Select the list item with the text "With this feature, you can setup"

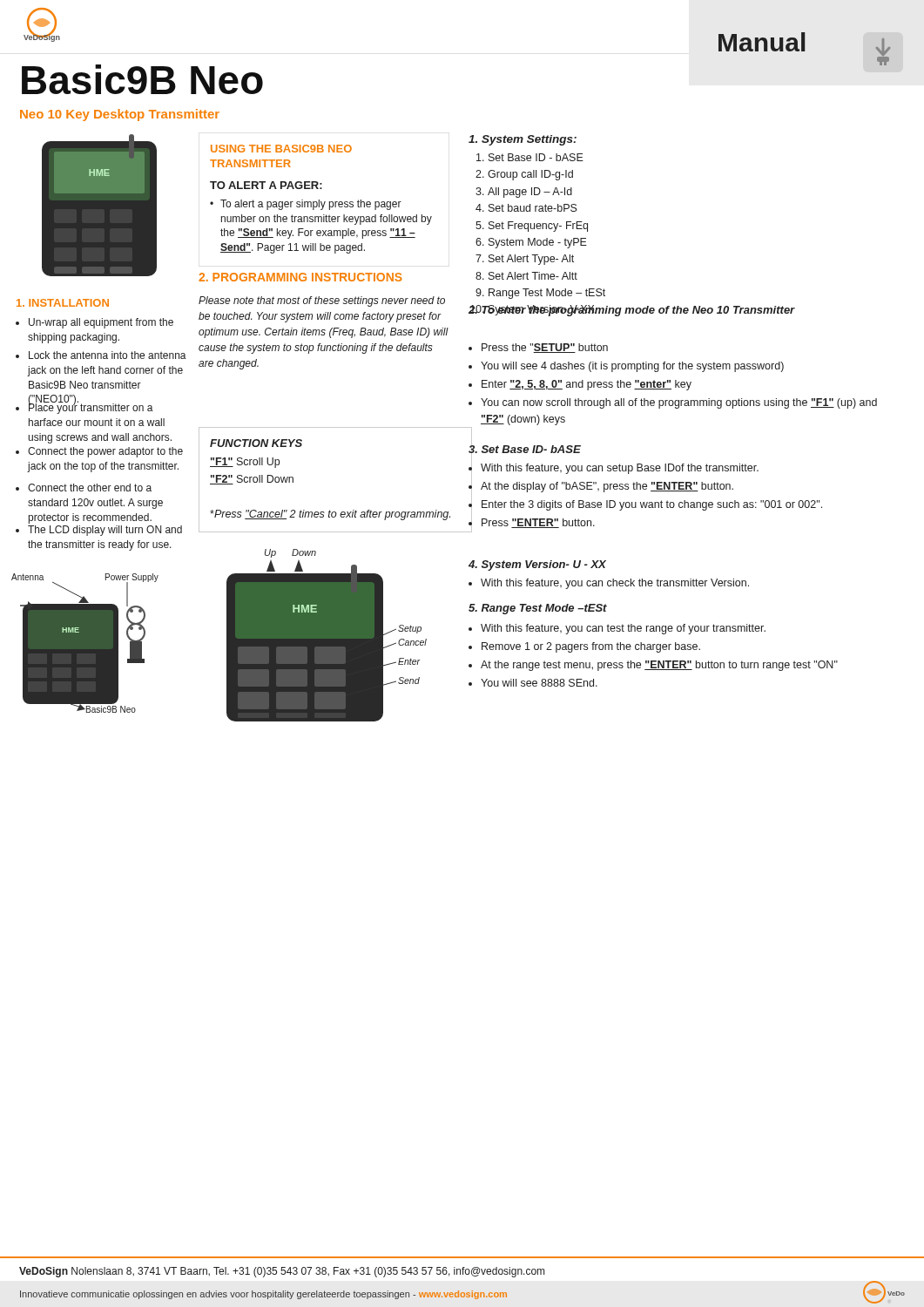tap(620, 468)
